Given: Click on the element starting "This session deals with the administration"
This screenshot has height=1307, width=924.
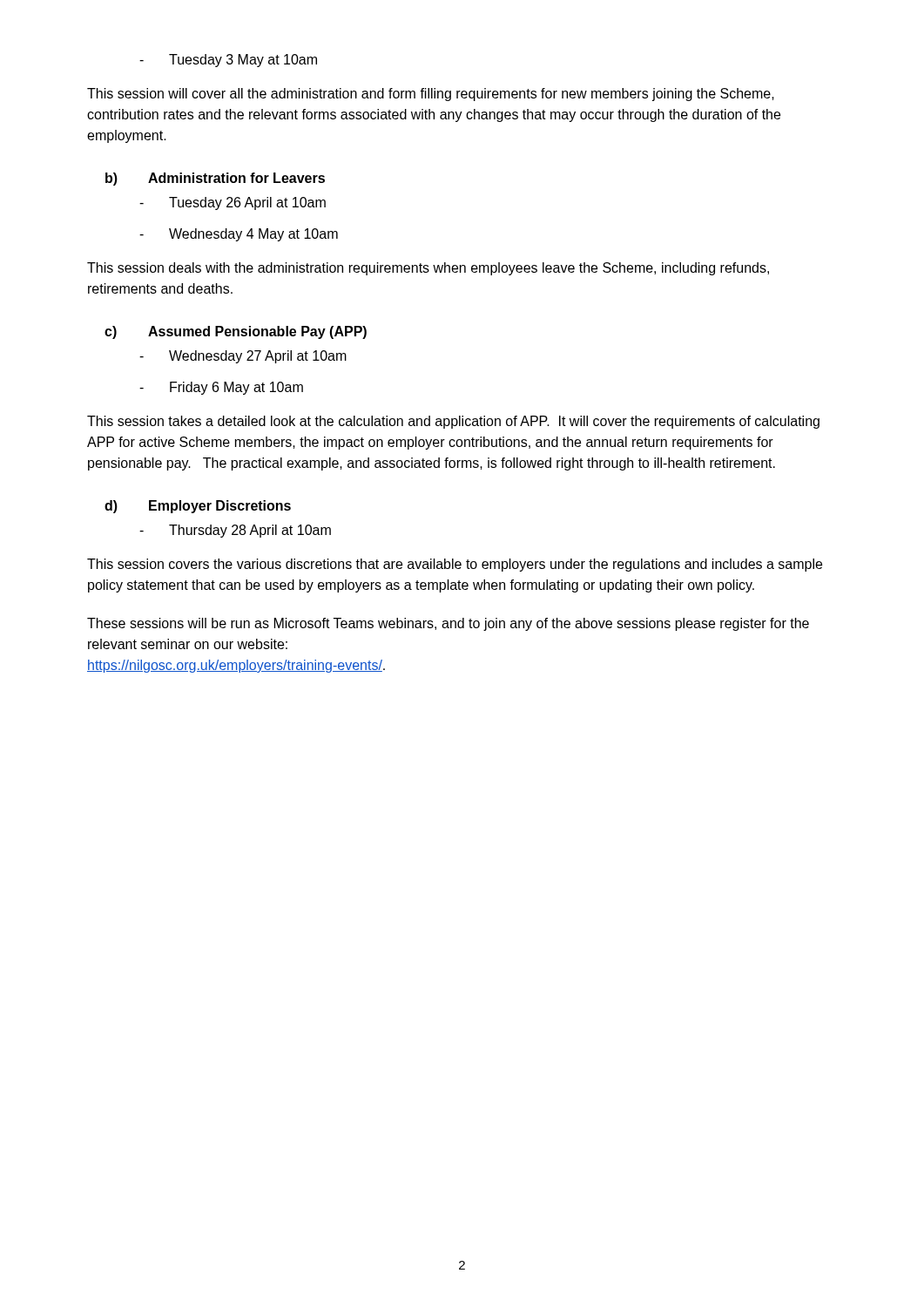Looking at the screenshot, I should click(x=429, y=278).
